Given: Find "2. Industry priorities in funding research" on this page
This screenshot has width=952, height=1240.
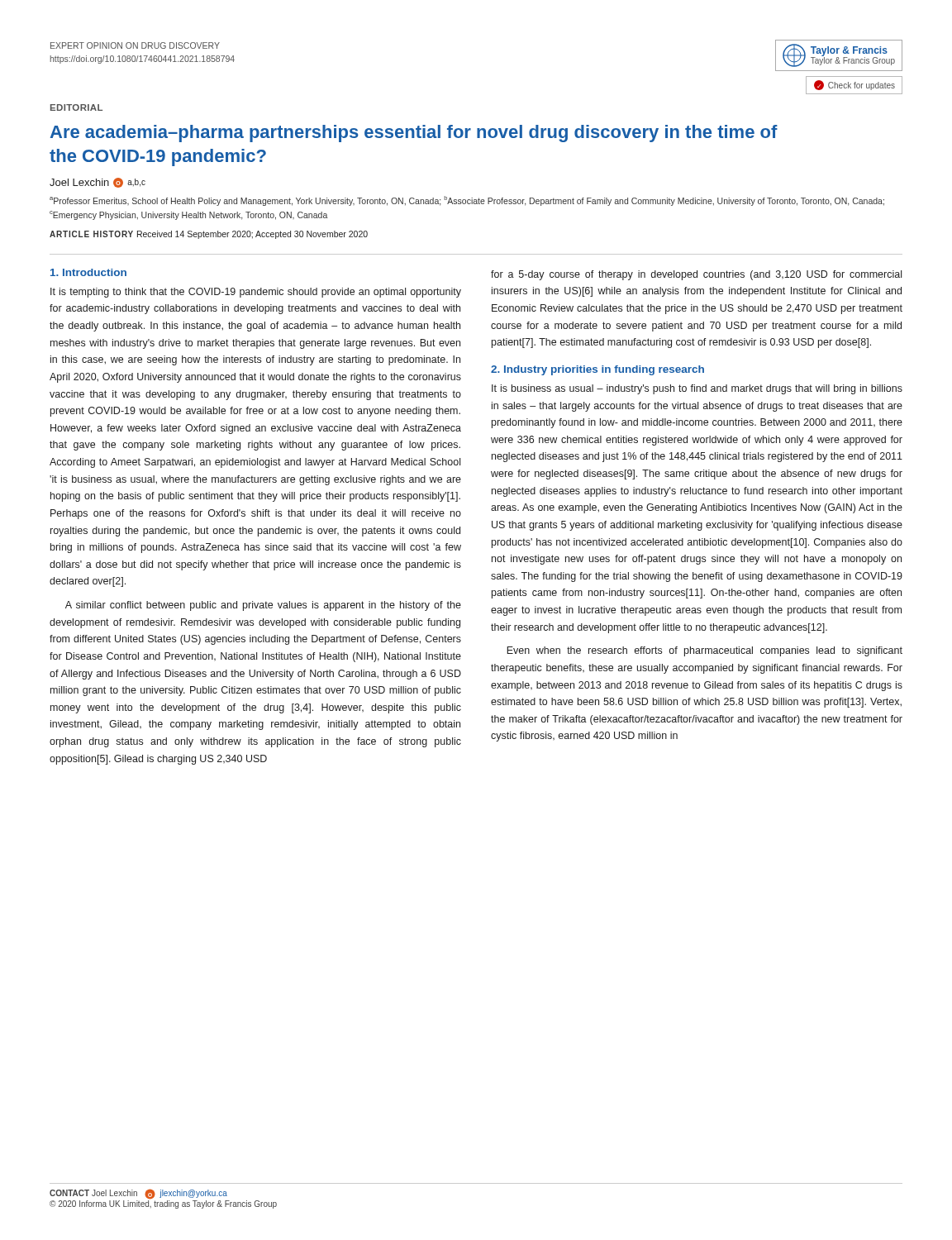Looking at the screenshot, I should [x=598, y=369].
